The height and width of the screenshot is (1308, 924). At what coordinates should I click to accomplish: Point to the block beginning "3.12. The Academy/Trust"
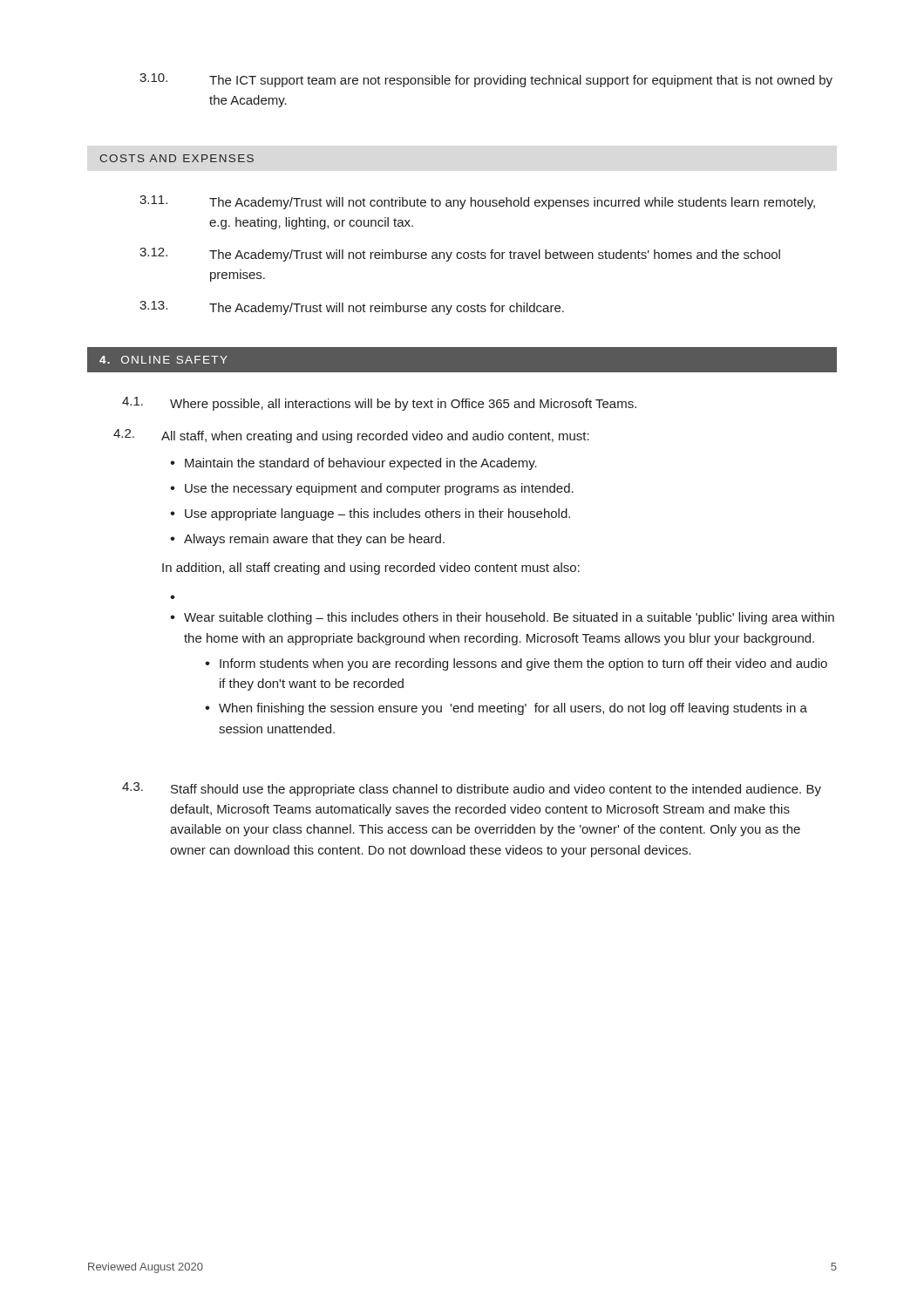tap(488, 264)
